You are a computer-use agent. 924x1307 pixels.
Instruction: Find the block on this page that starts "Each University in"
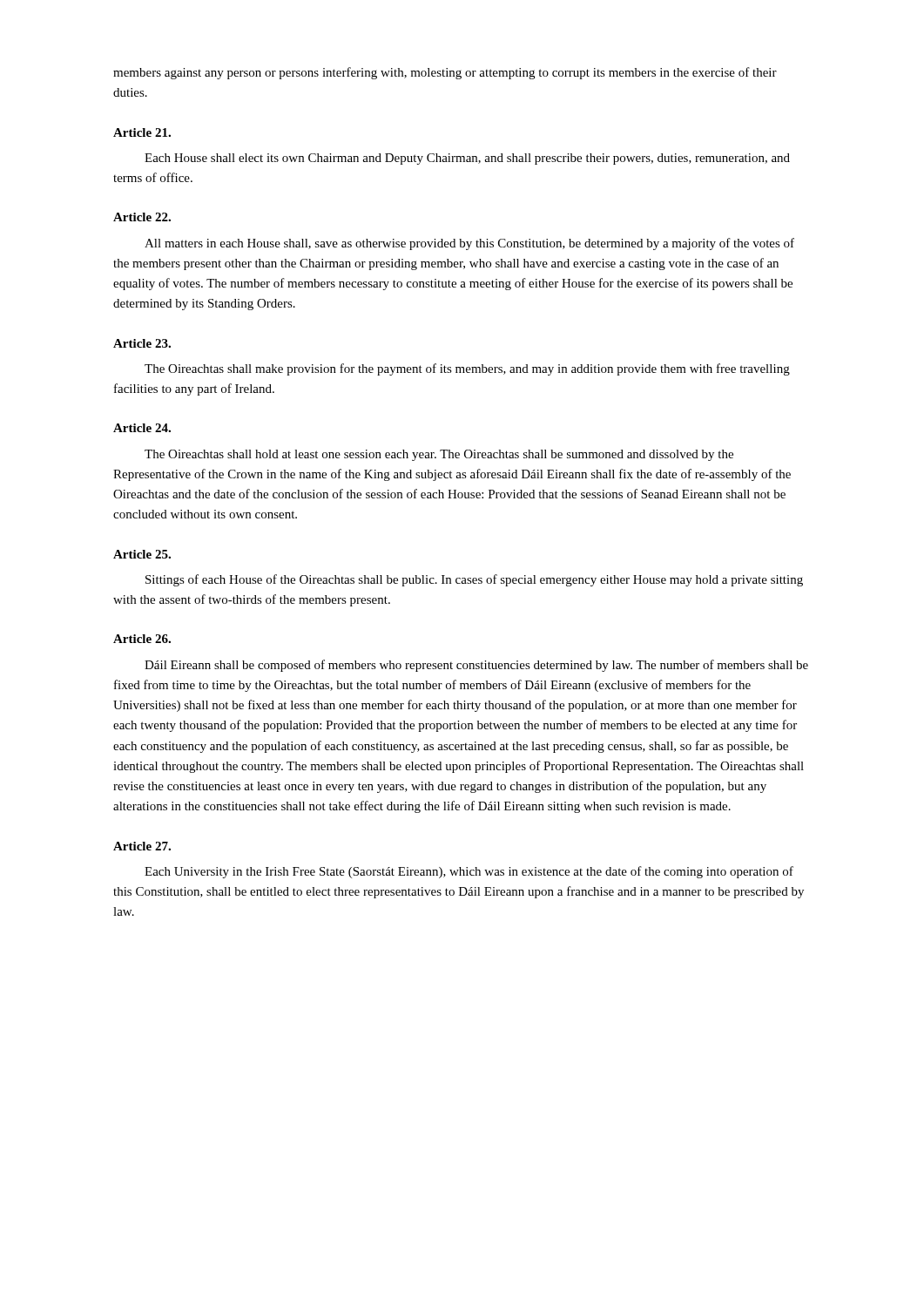pyautogui.click(x=459, y=891)
